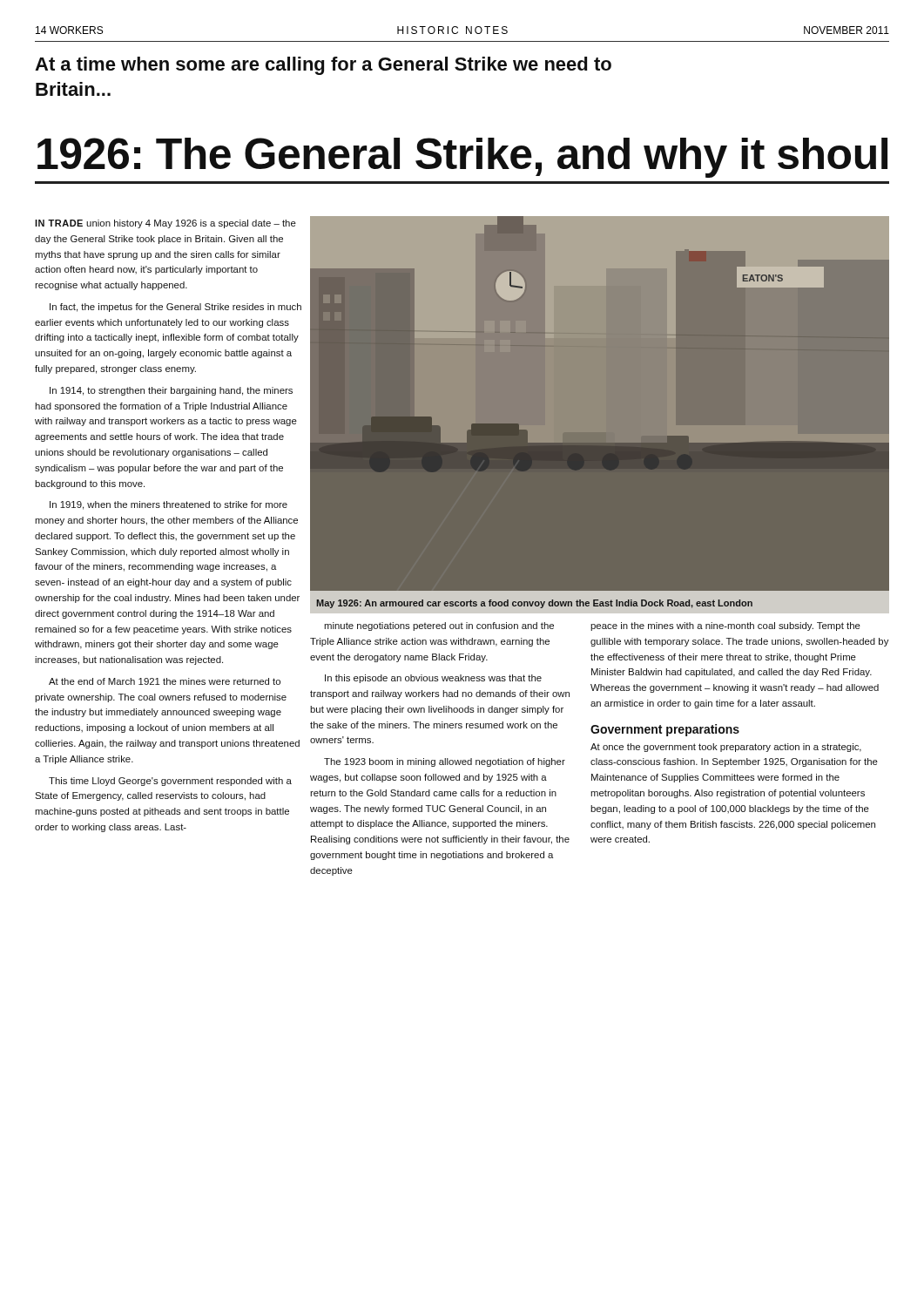Click the passage that begins "IN TRADE union history 4 May 1926"
924x1307 pixels.
169,526
